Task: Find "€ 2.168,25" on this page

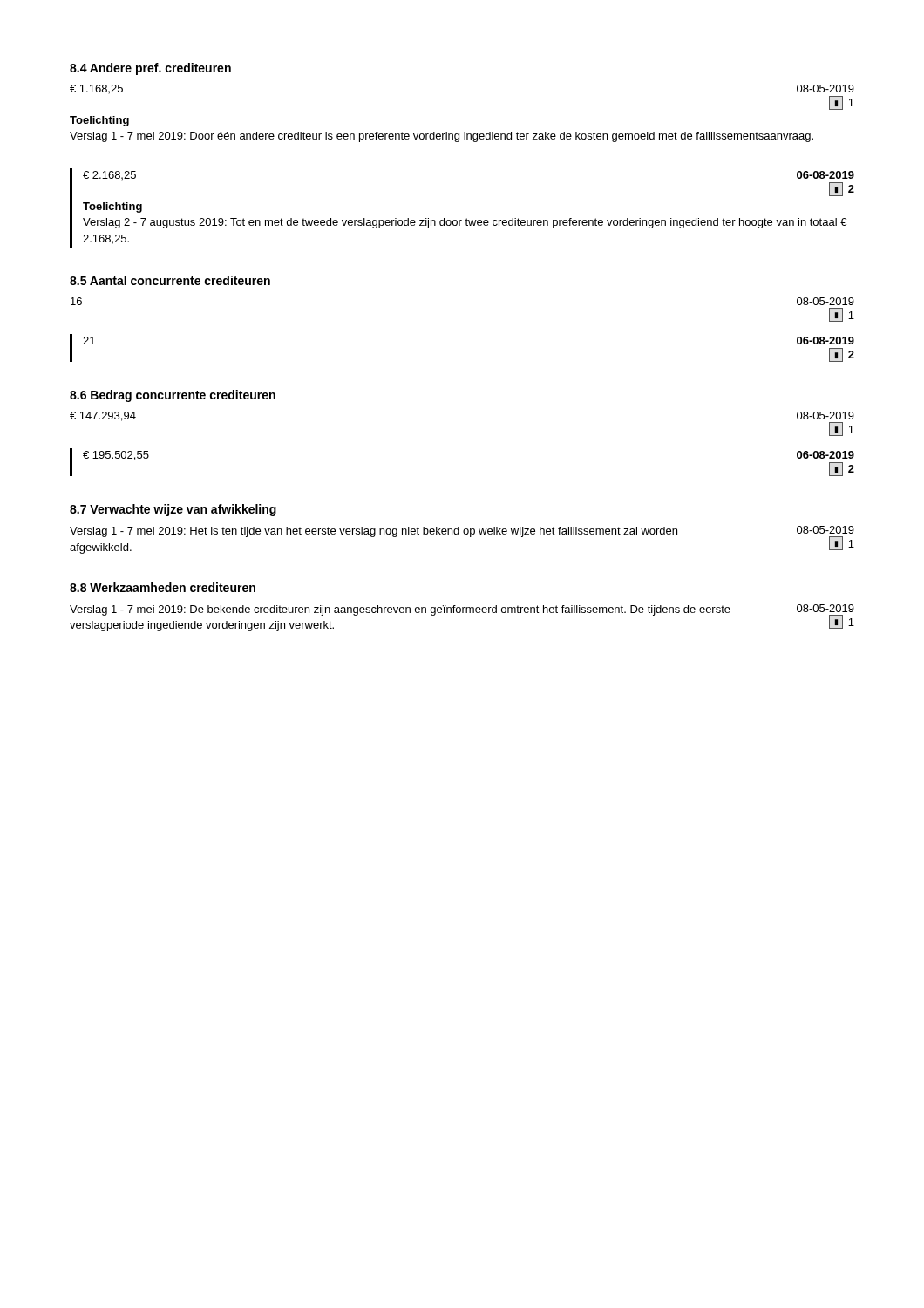Action: tap(110, 175)
